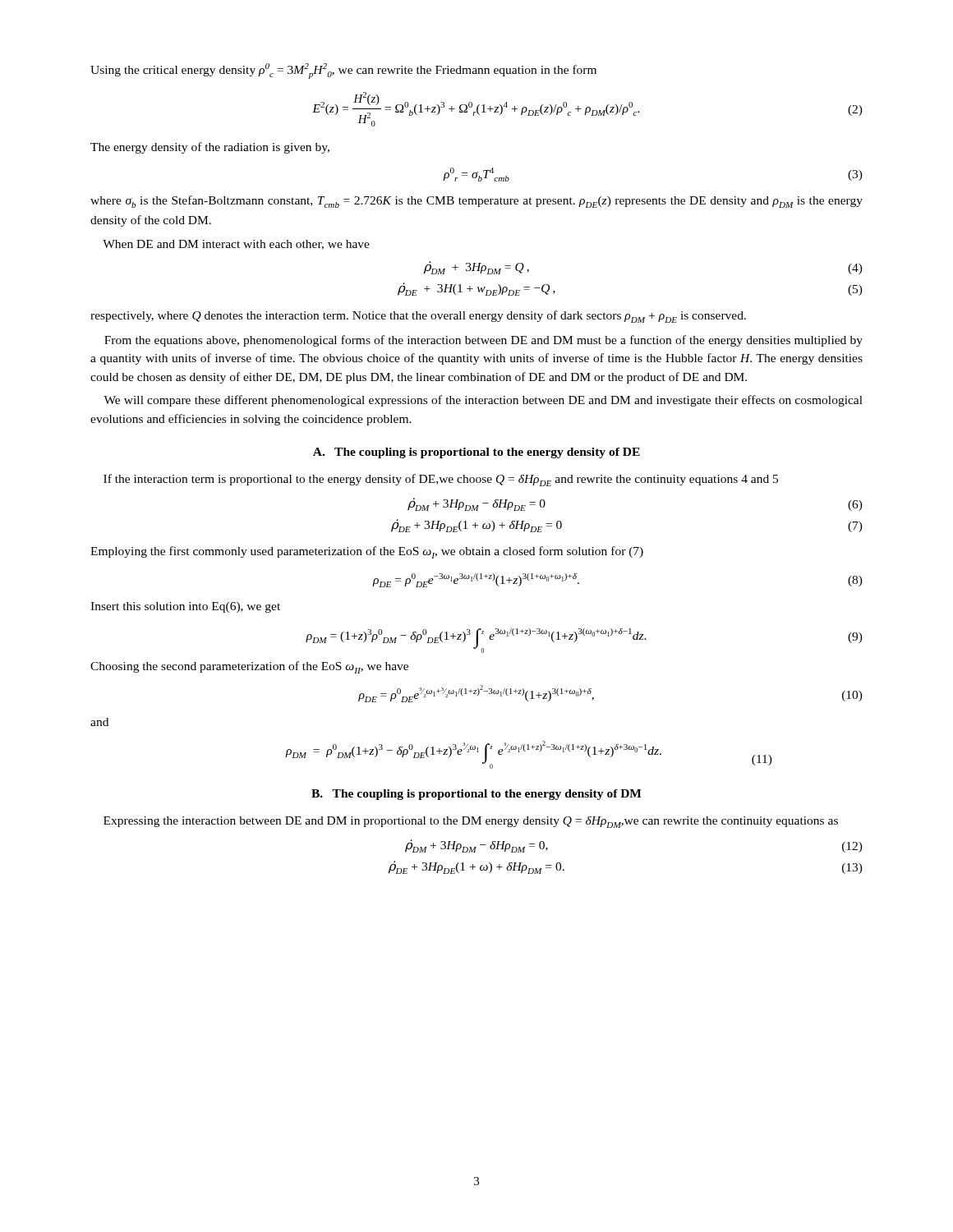Image resolution: width=953 pixels, height=1232 pixels.
Task: Click on the text block that says "We will compare these different"
Action: click(x=476, y=409)
